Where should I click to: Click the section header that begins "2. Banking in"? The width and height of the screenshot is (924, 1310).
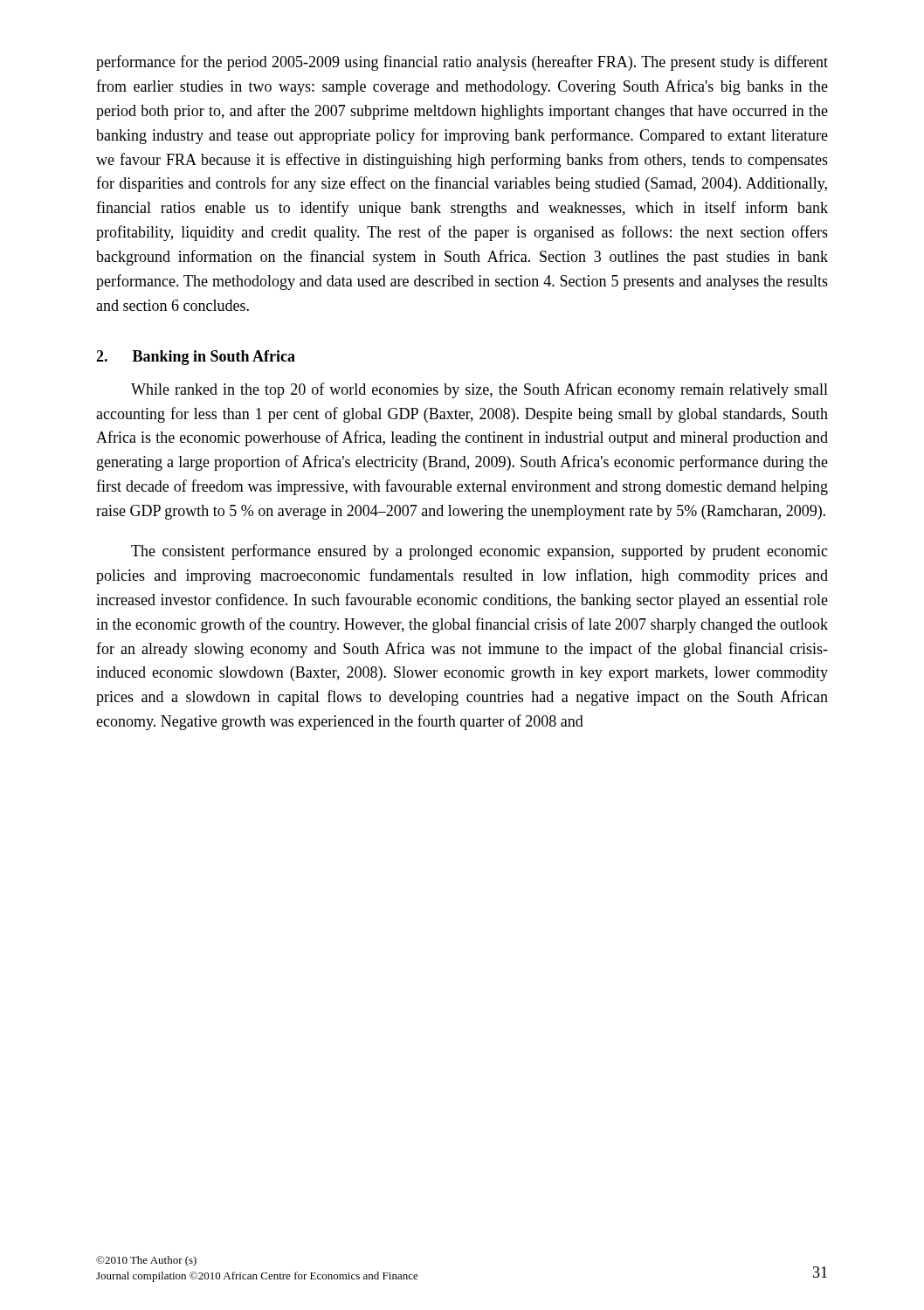[x=196, y=357]
